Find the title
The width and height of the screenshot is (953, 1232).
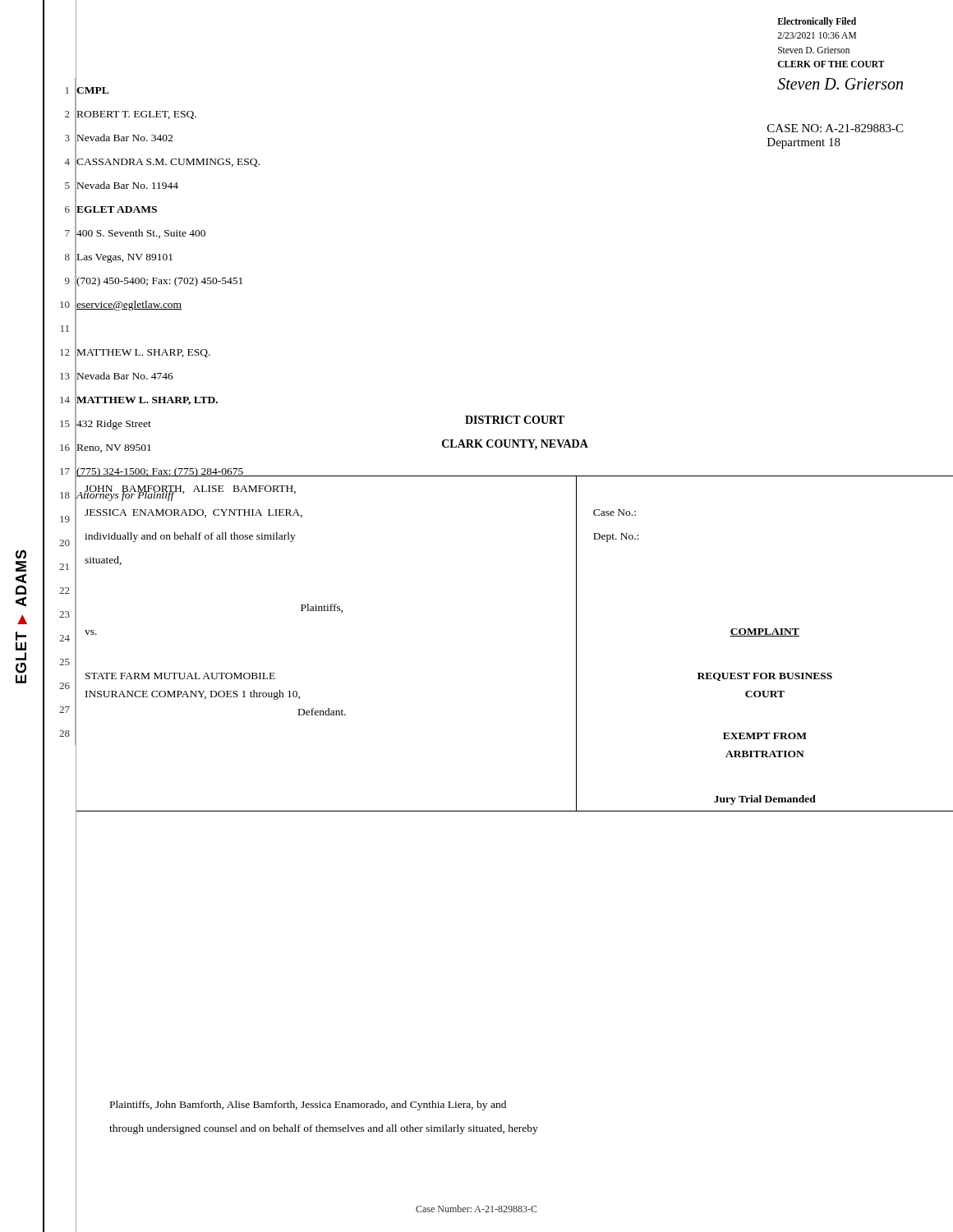765,631
